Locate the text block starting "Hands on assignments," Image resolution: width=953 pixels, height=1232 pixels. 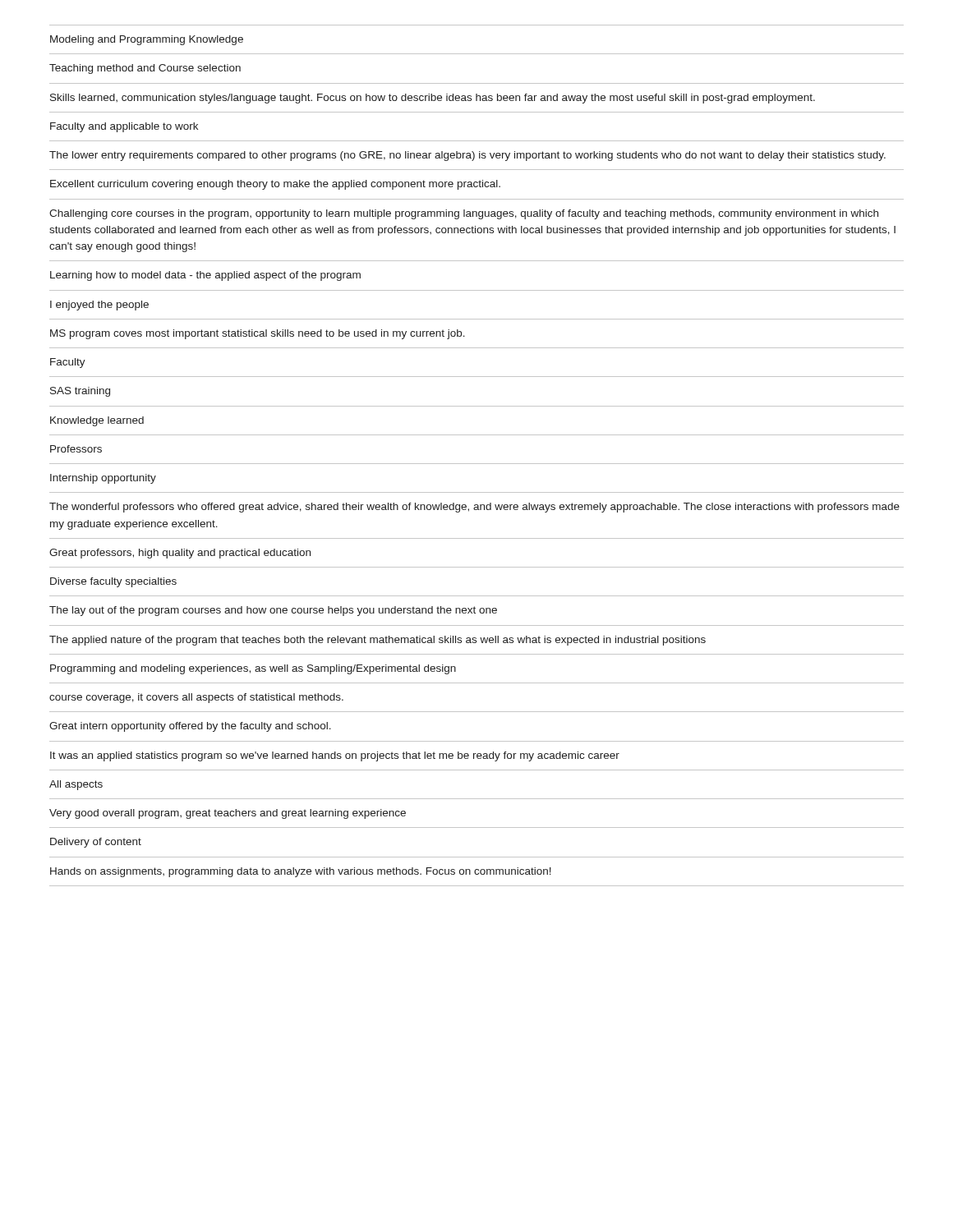coord(300,871)
